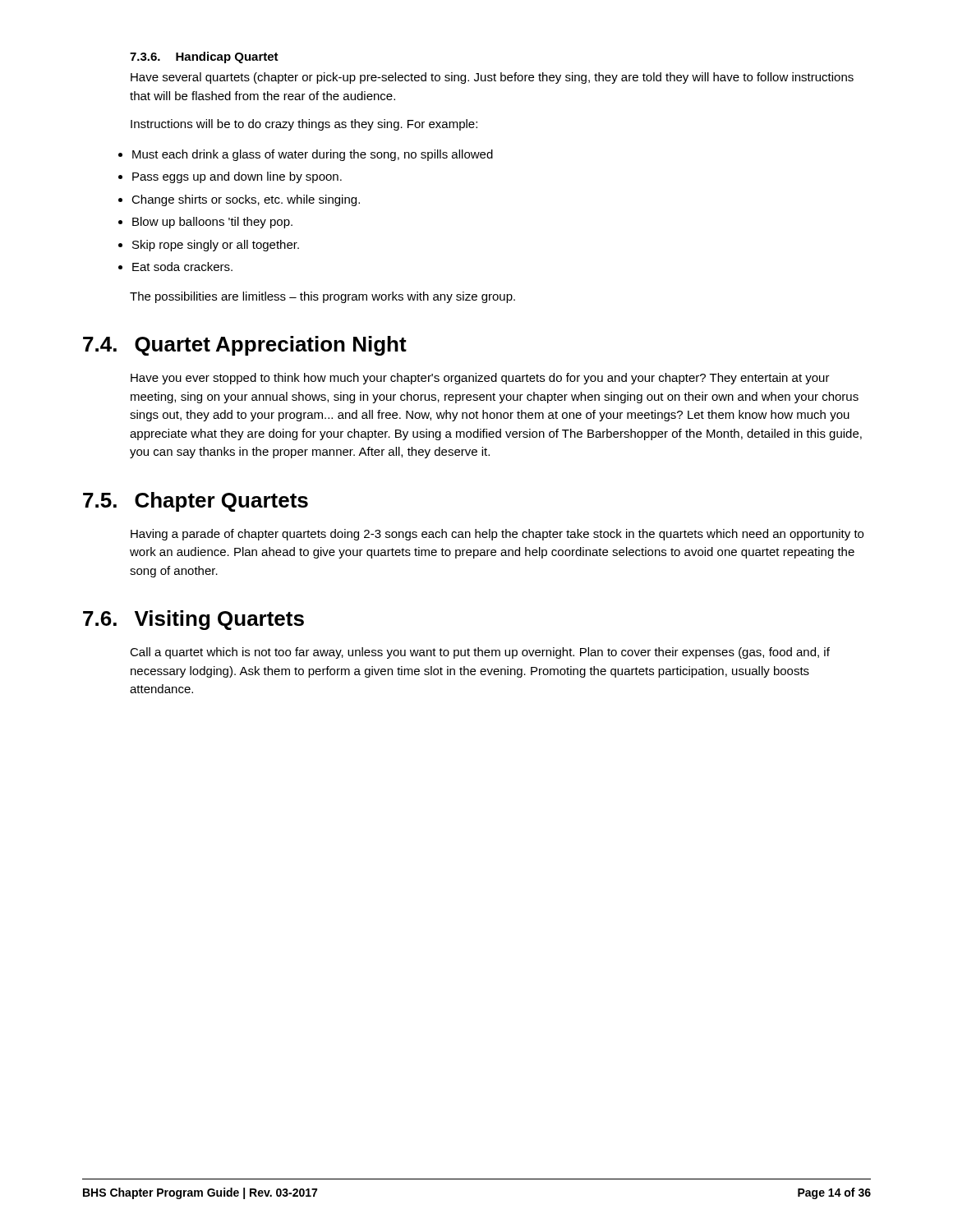Navigate to the block starting "Have several quartets (chapter or"
The width and height of the screenshot is (953, 1232).
[492, 86]
